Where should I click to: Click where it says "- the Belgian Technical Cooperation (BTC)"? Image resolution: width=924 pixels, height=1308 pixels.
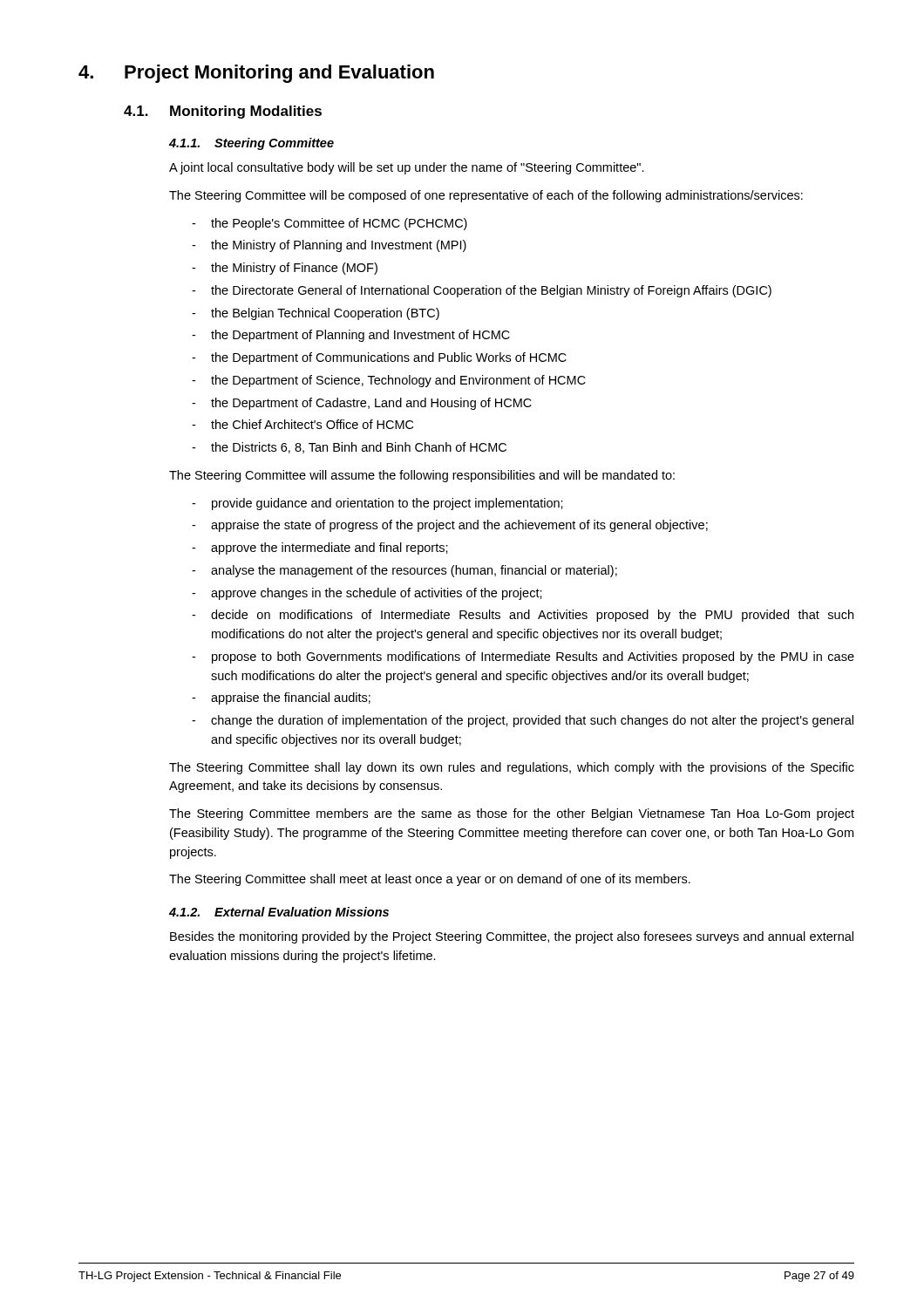point(316,314)
